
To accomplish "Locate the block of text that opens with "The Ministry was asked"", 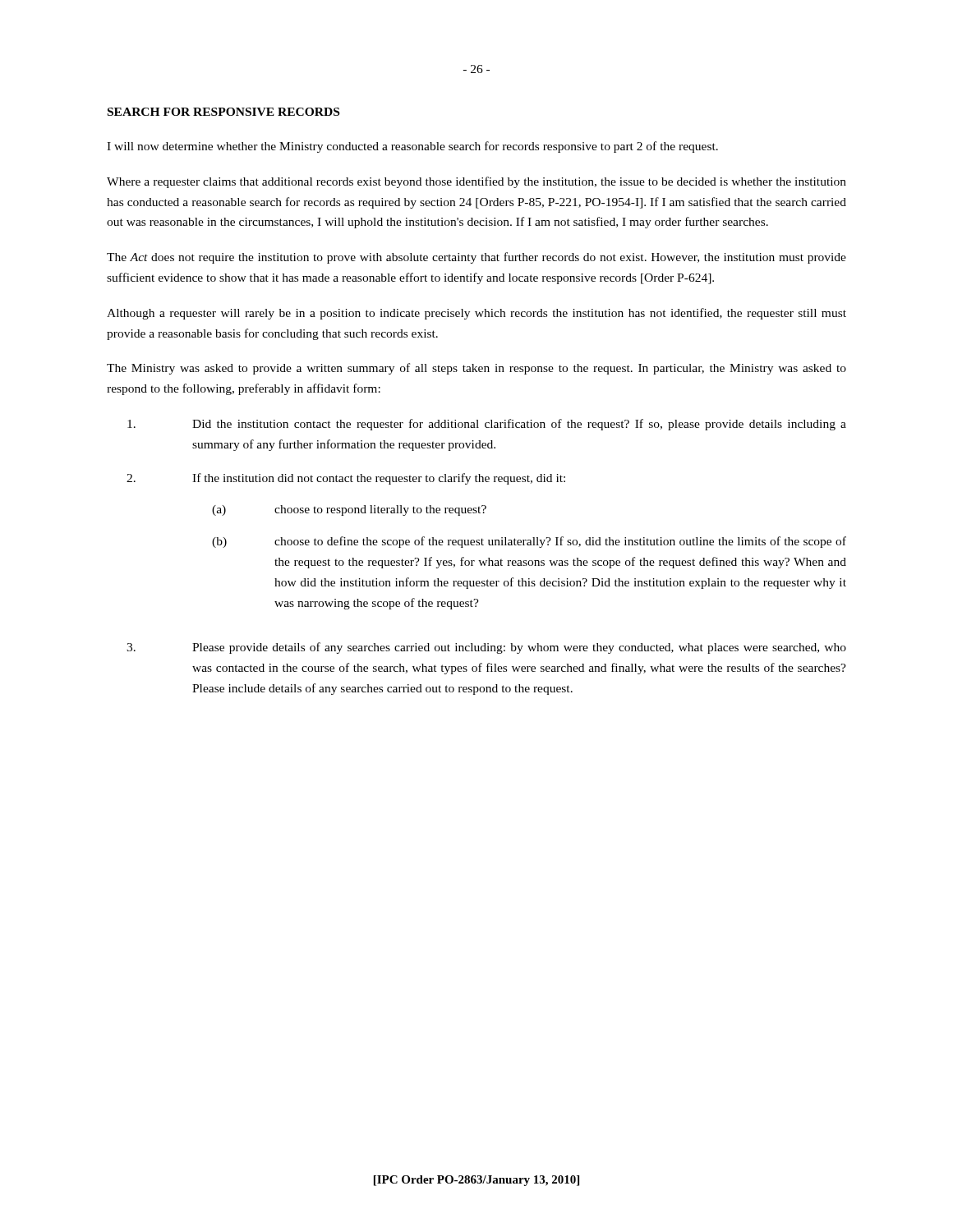I will click(x=476, y=378).
